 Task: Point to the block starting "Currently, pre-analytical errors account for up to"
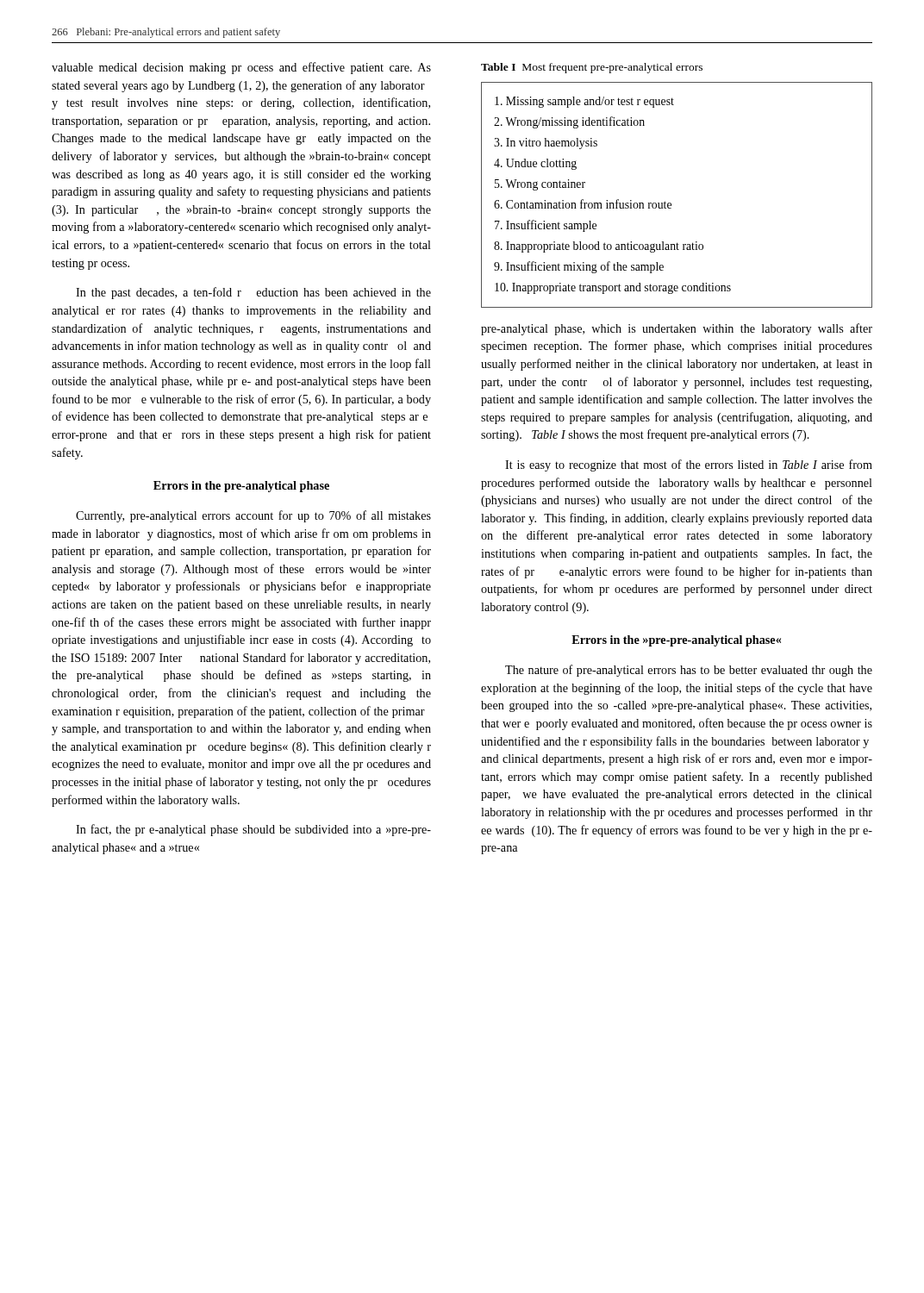241,658
